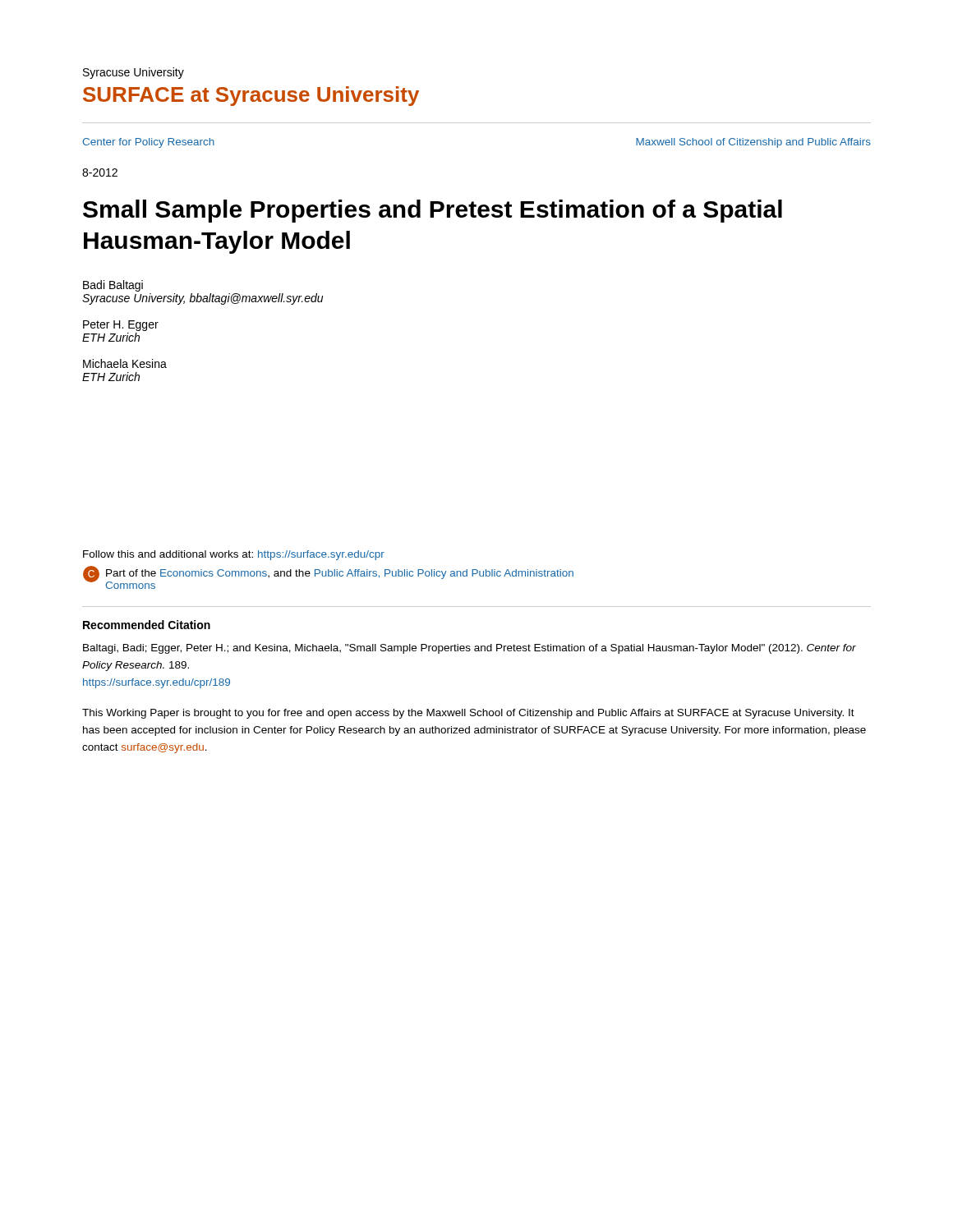Click on the title with the text "SURFACE at Syracuse University"
Screen dimensions: 1232x953
click(x=251, y=94)
